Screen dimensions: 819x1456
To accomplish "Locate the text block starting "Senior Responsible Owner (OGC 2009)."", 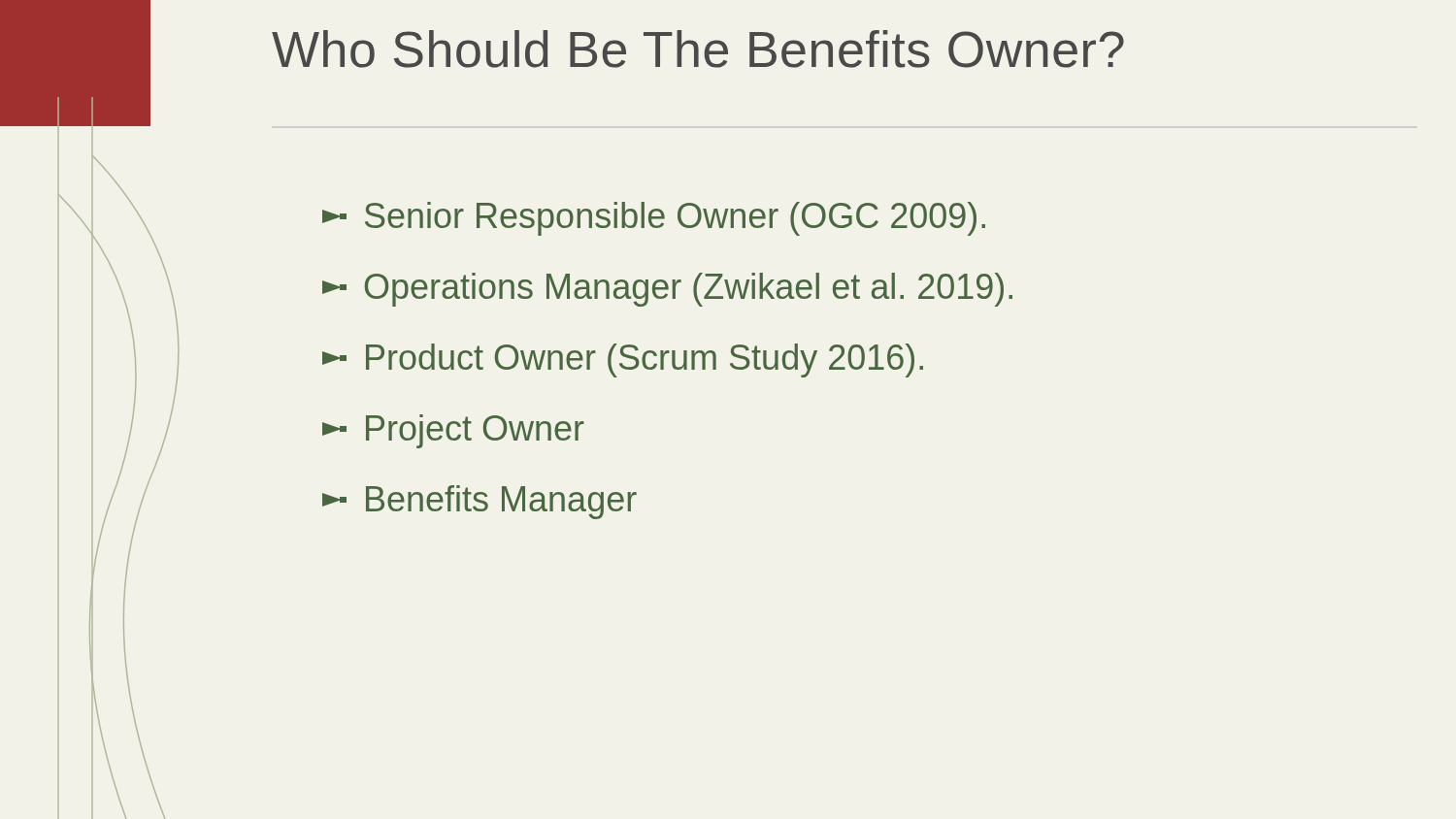I will point(654,216).
